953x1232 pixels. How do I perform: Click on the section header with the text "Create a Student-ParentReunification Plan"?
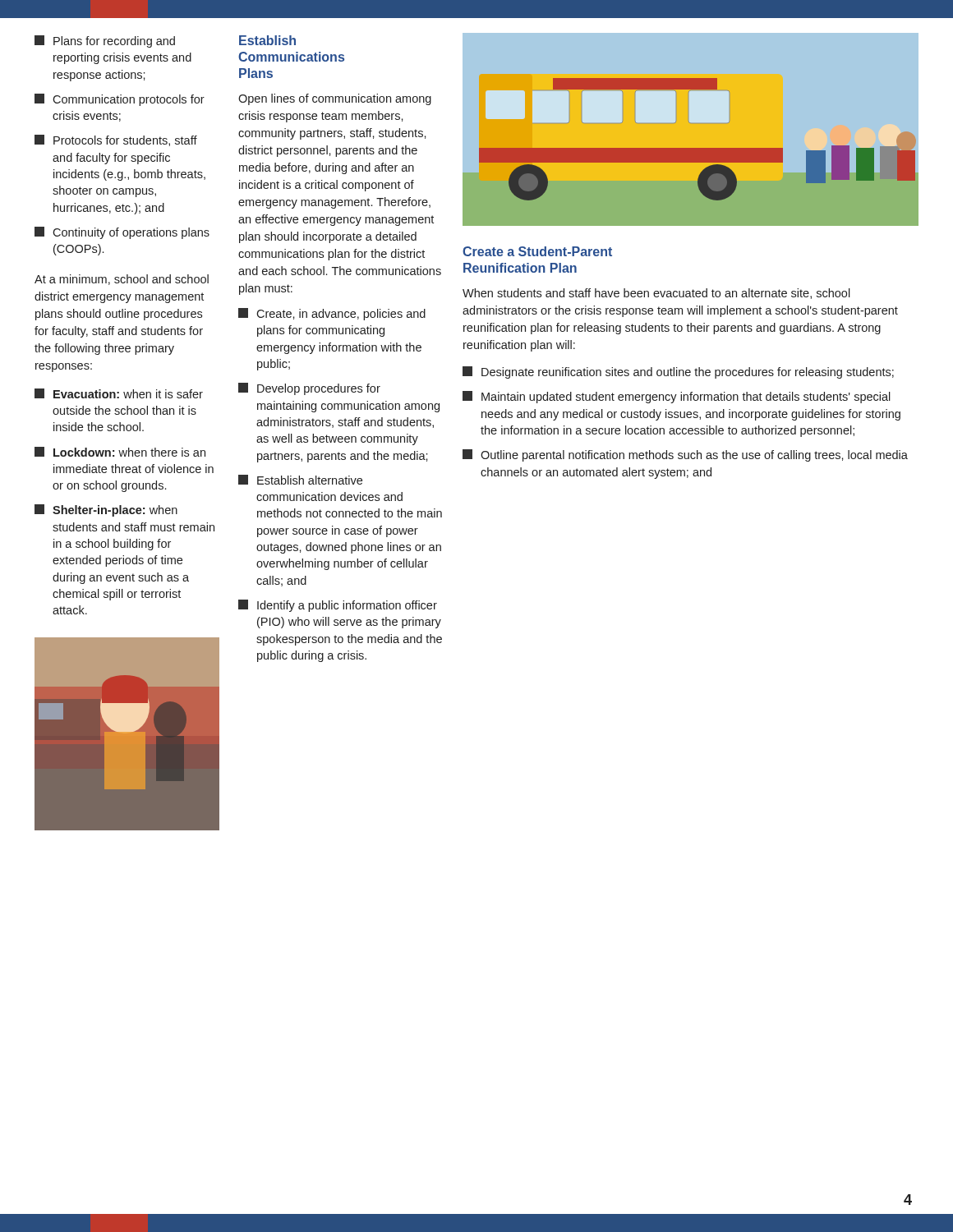click(x=537, y=260)
